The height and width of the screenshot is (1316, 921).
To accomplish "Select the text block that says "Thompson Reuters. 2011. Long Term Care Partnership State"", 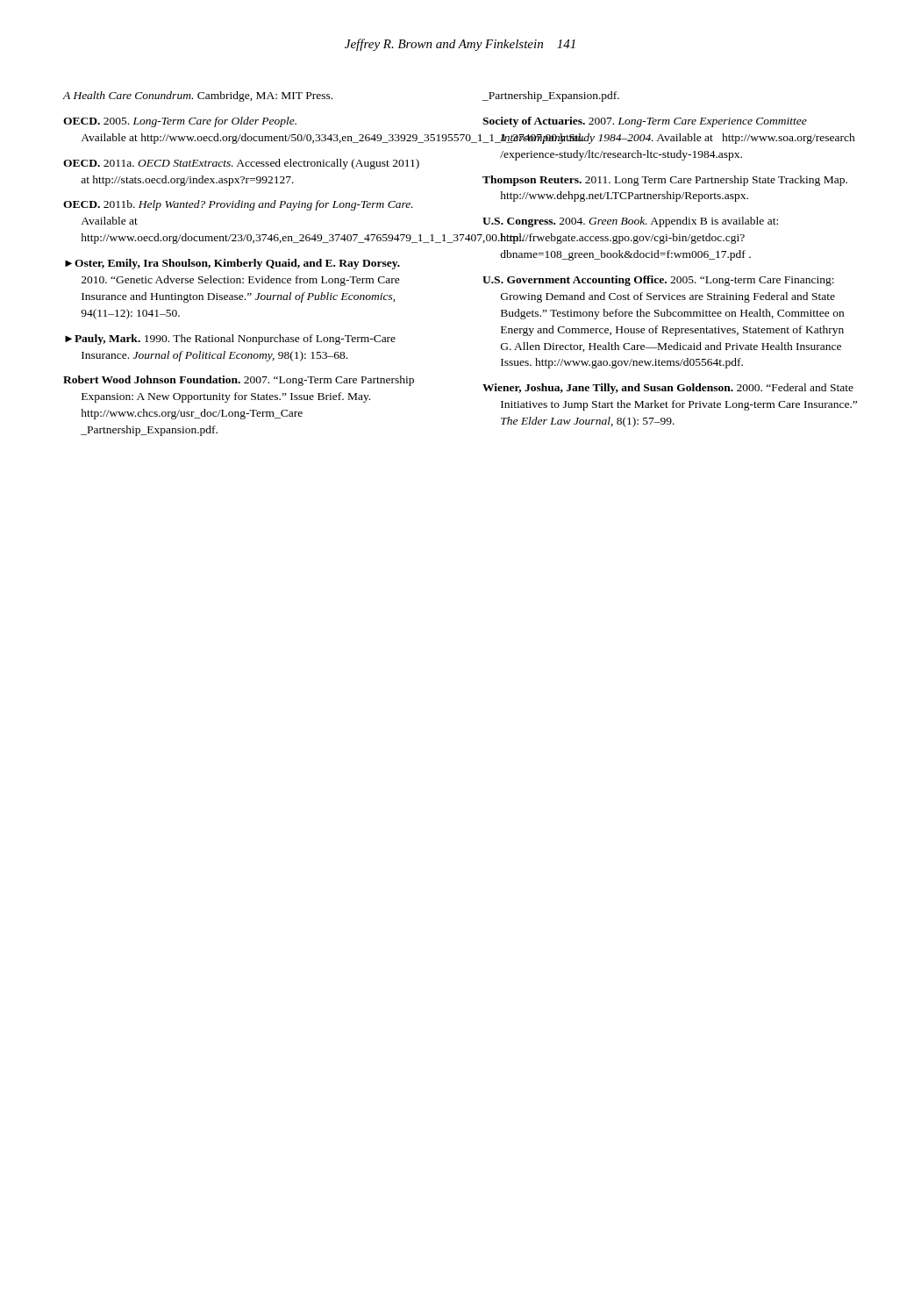I will click(665, 187).
